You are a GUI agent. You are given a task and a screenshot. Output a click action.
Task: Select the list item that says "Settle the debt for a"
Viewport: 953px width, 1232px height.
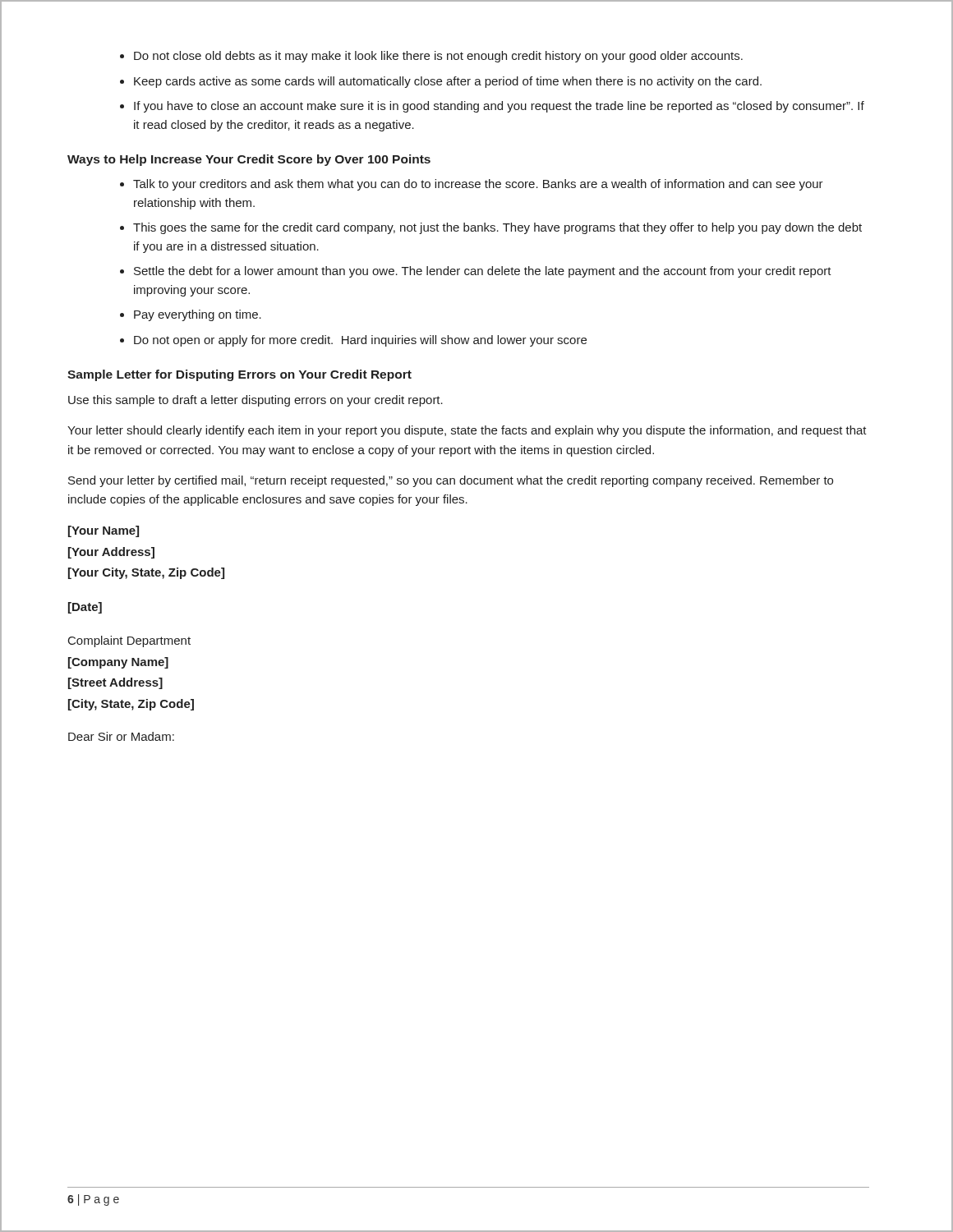coord(482,280)
